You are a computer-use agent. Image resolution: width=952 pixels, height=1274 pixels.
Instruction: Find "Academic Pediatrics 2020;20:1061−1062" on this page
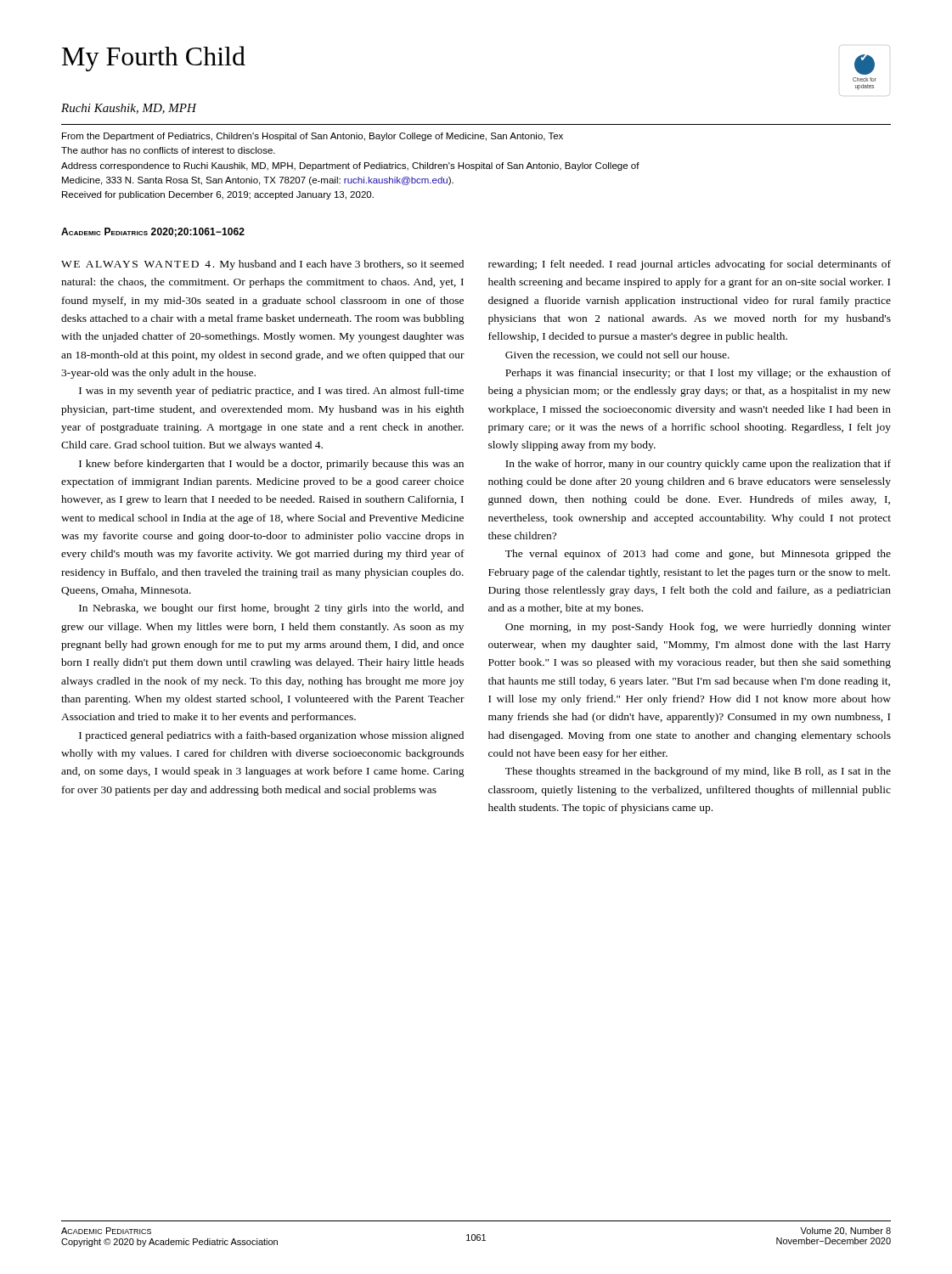tap(153, 232)
